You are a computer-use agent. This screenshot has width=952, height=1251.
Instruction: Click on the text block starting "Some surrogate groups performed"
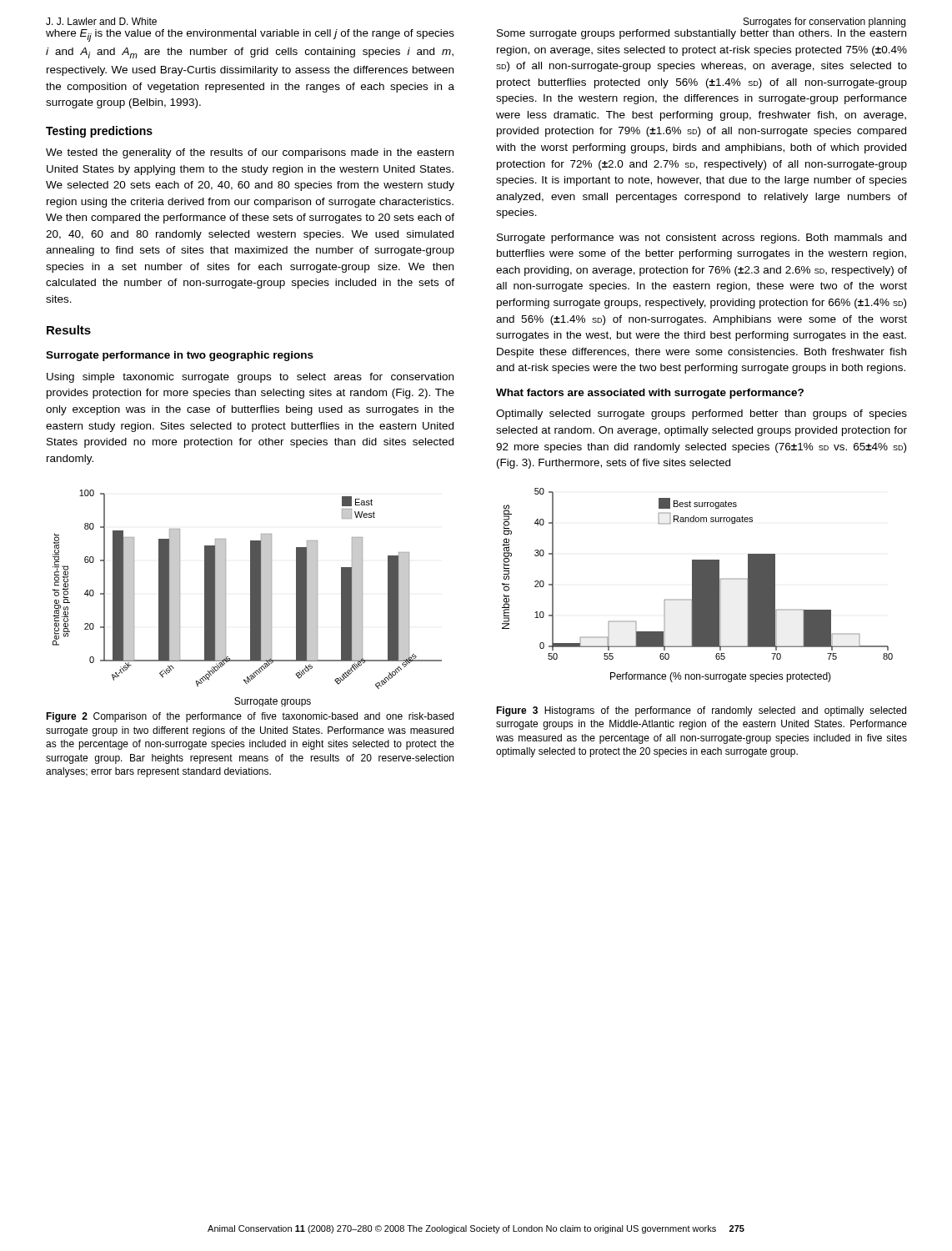point(701,123)
